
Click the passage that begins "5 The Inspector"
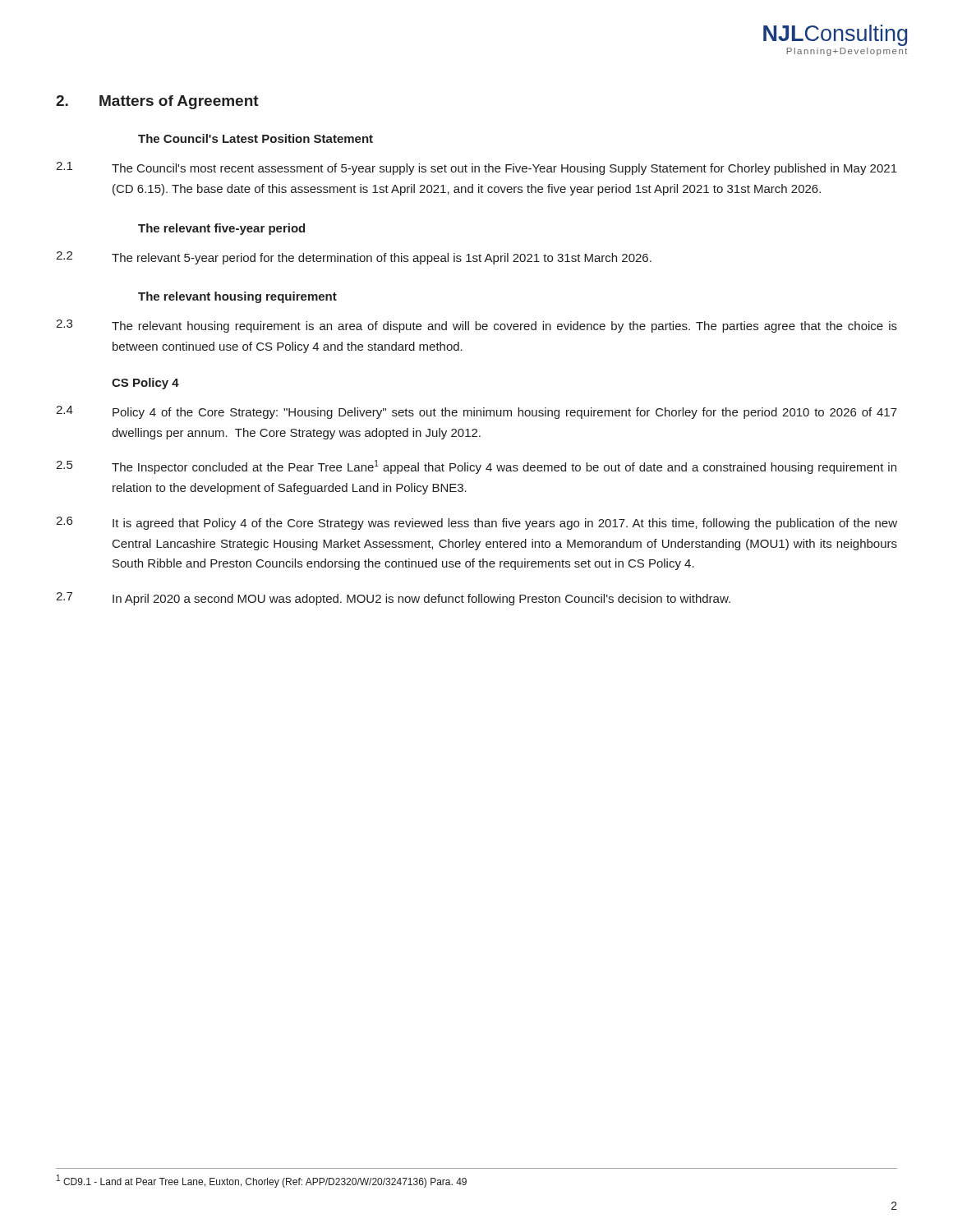tap(476, 478)
